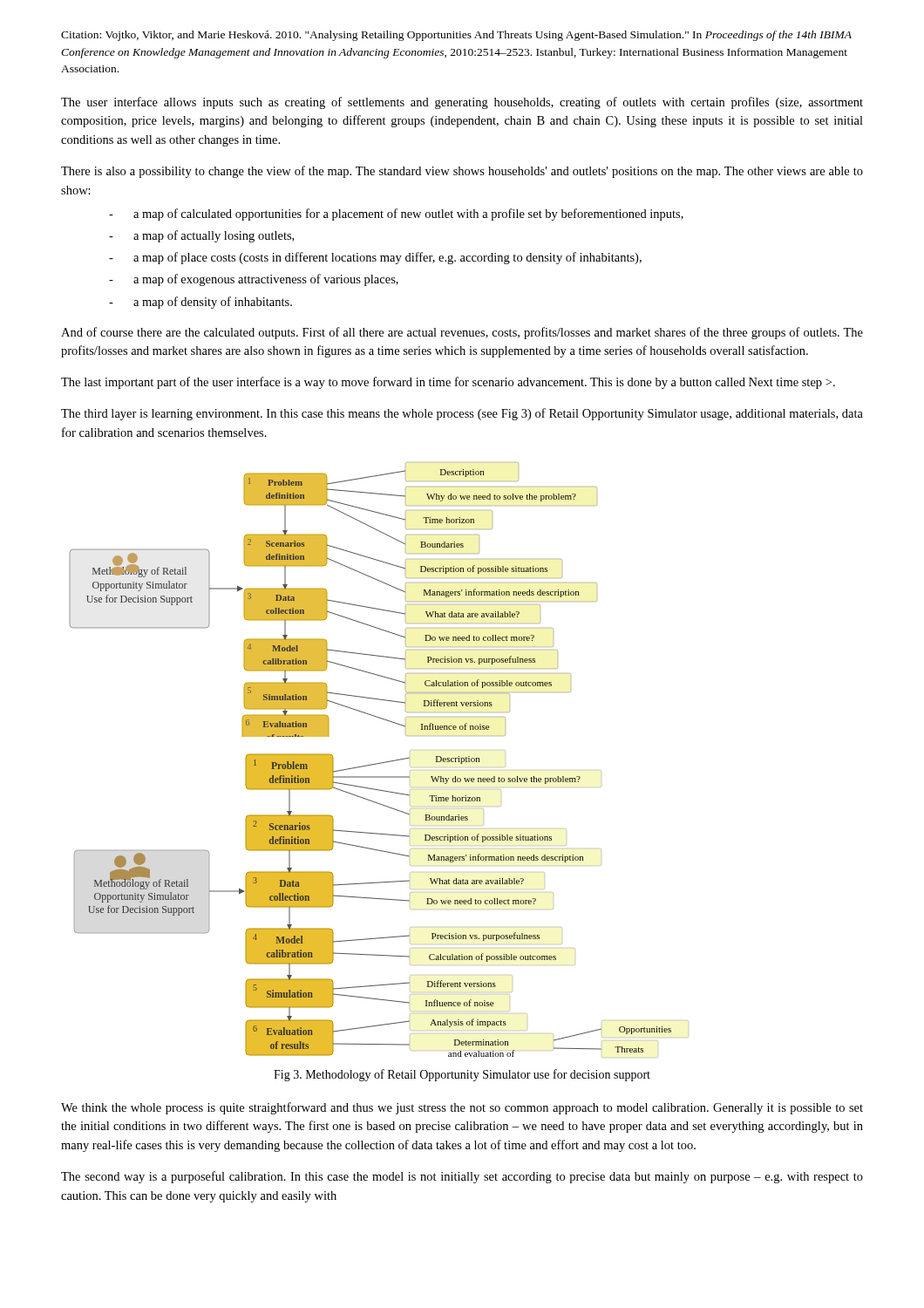The height and width of the screenshot is (1308, 924).
Task: Find the block on this page that starts "We think the whole process"
Action: pyautogui.click(x=462, y=1126)
